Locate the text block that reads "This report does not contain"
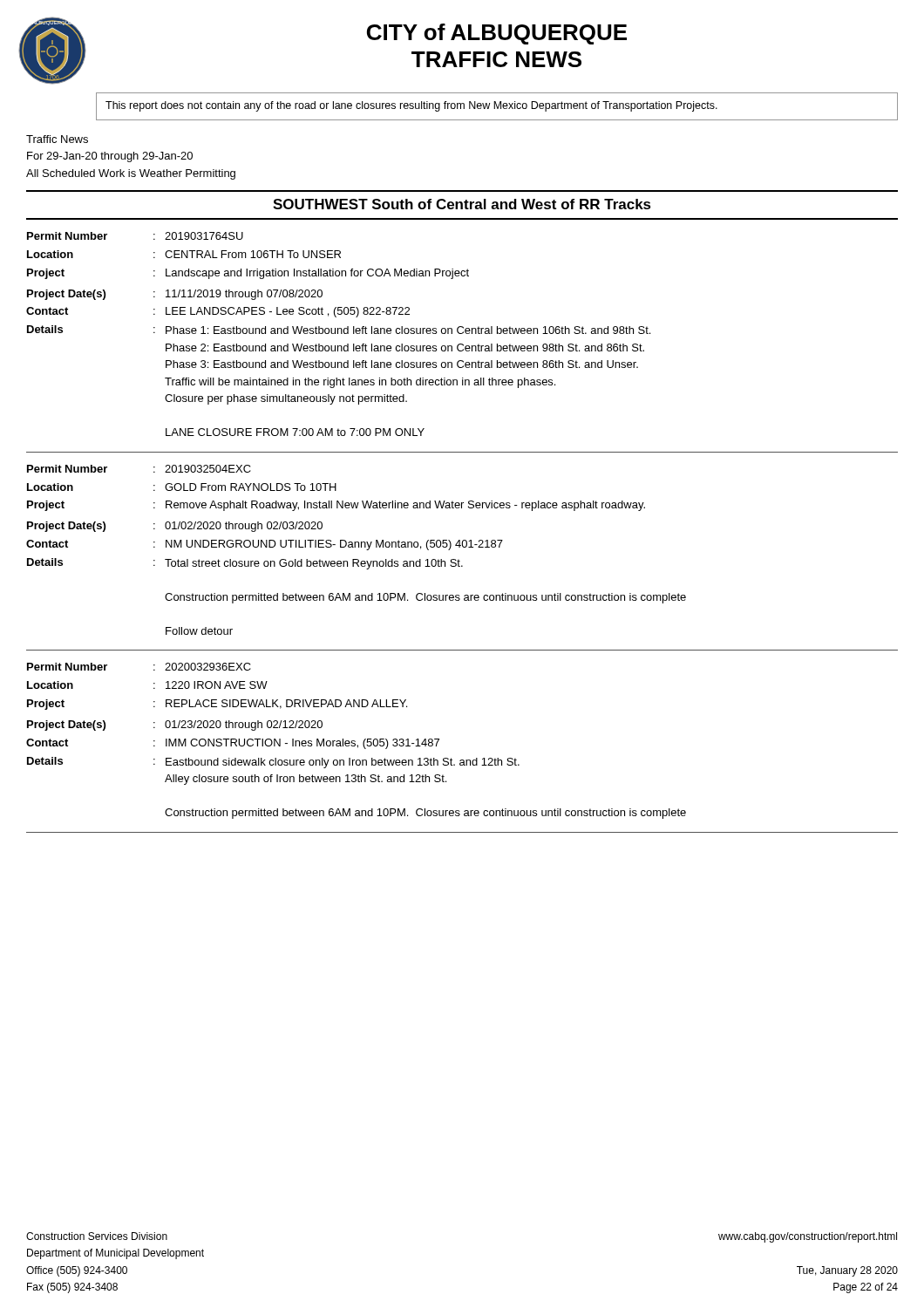This screenshot has height=1308, width=924. [x=412, y=105]
